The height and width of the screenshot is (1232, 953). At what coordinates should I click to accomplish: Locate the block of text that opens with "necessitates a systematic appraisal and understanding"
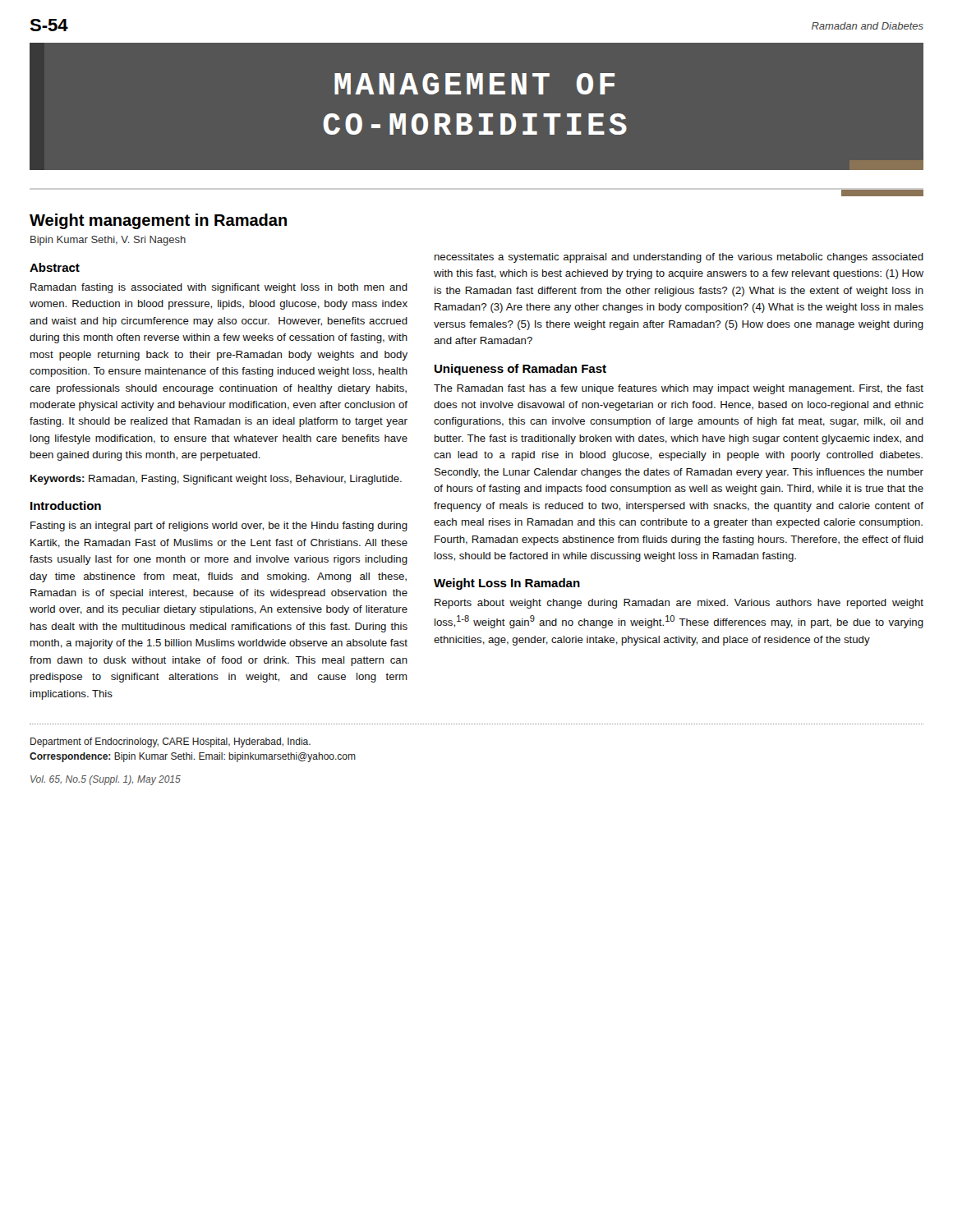pos(679,299)
